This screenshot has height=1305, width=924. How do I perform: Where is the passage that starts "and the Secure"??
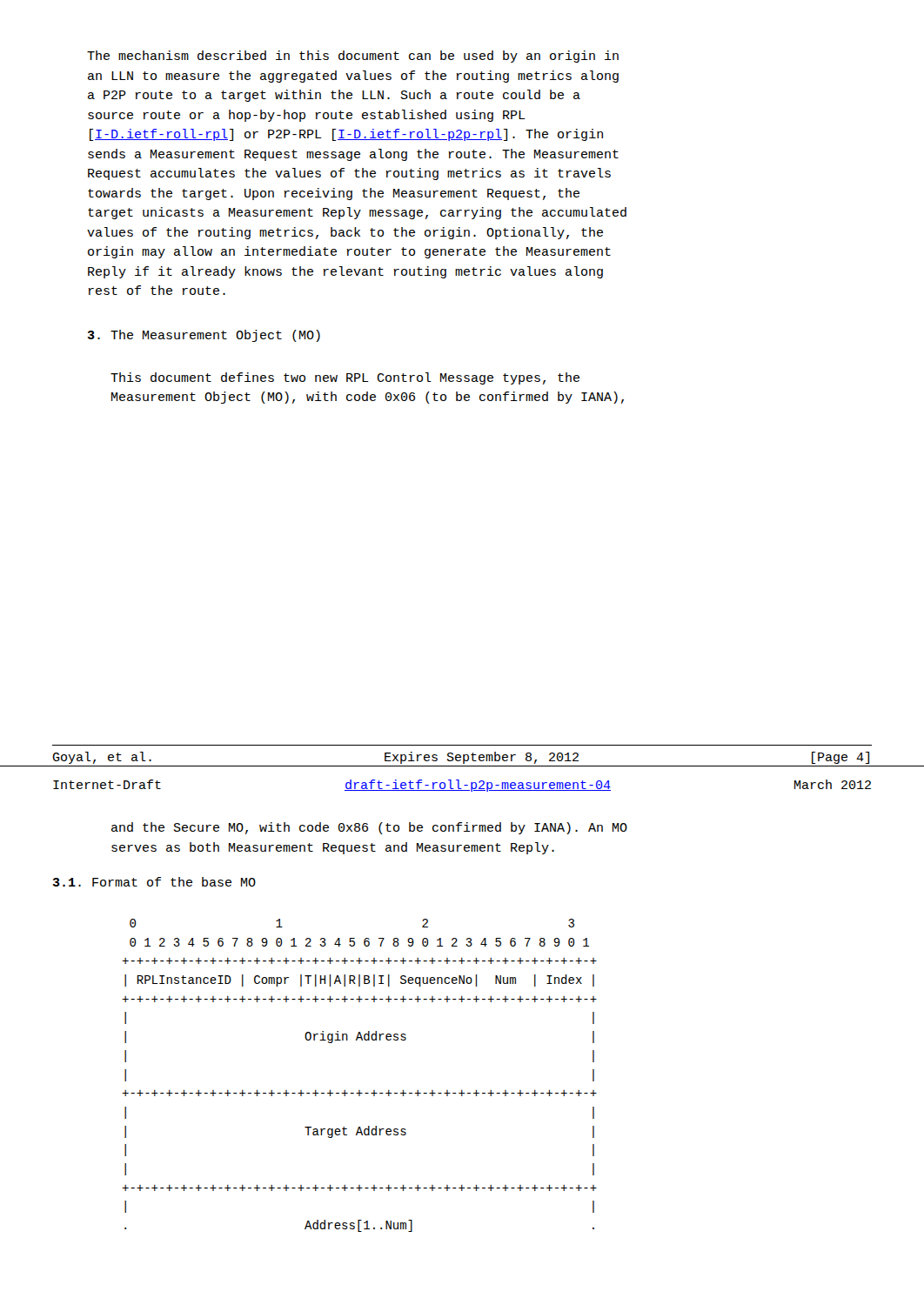[x=357, y=838]
